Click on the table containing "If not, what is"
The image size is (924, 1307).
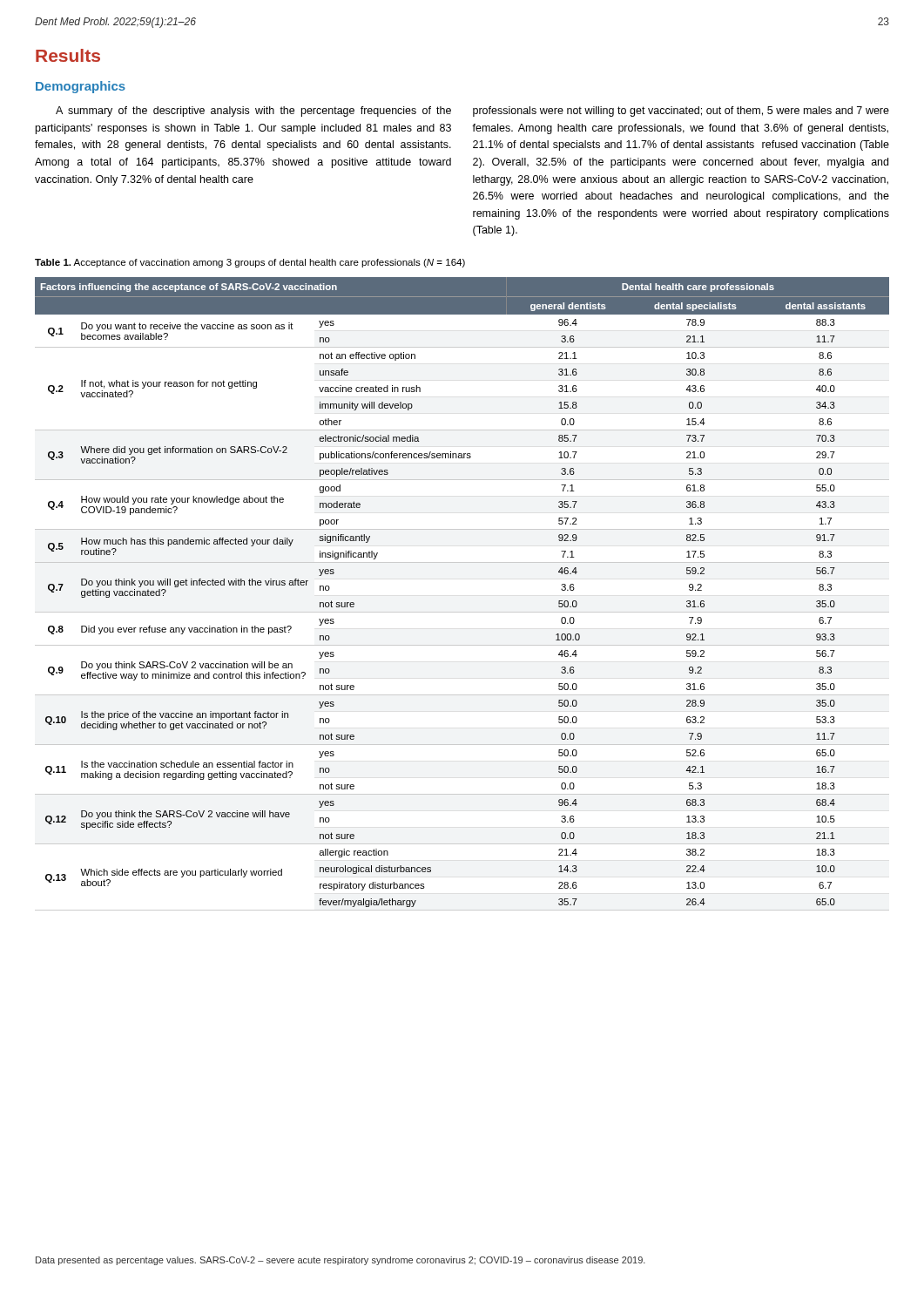coord(462,594)
